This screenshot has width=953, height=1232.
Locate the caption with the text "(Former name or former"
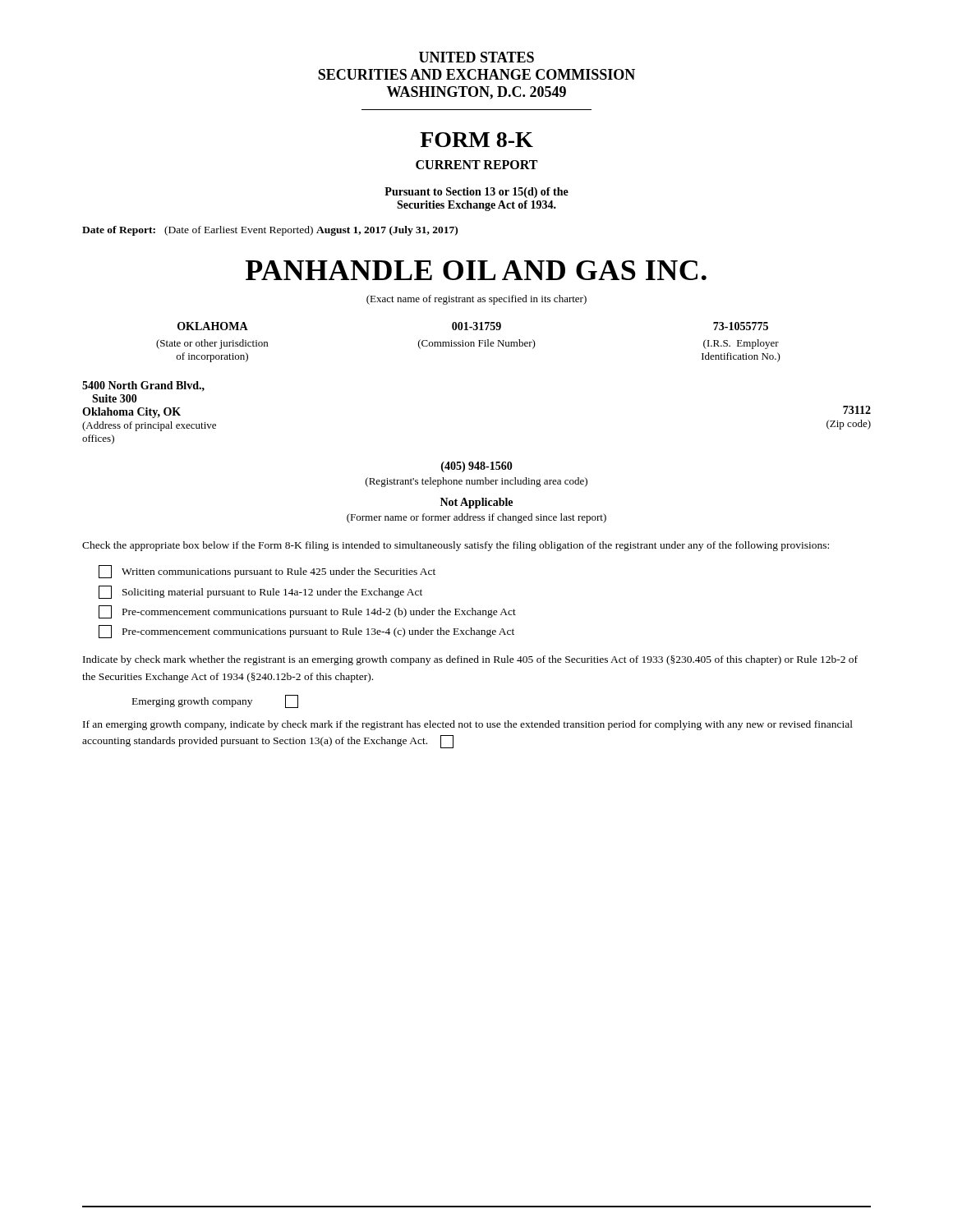tap(476, 517)
